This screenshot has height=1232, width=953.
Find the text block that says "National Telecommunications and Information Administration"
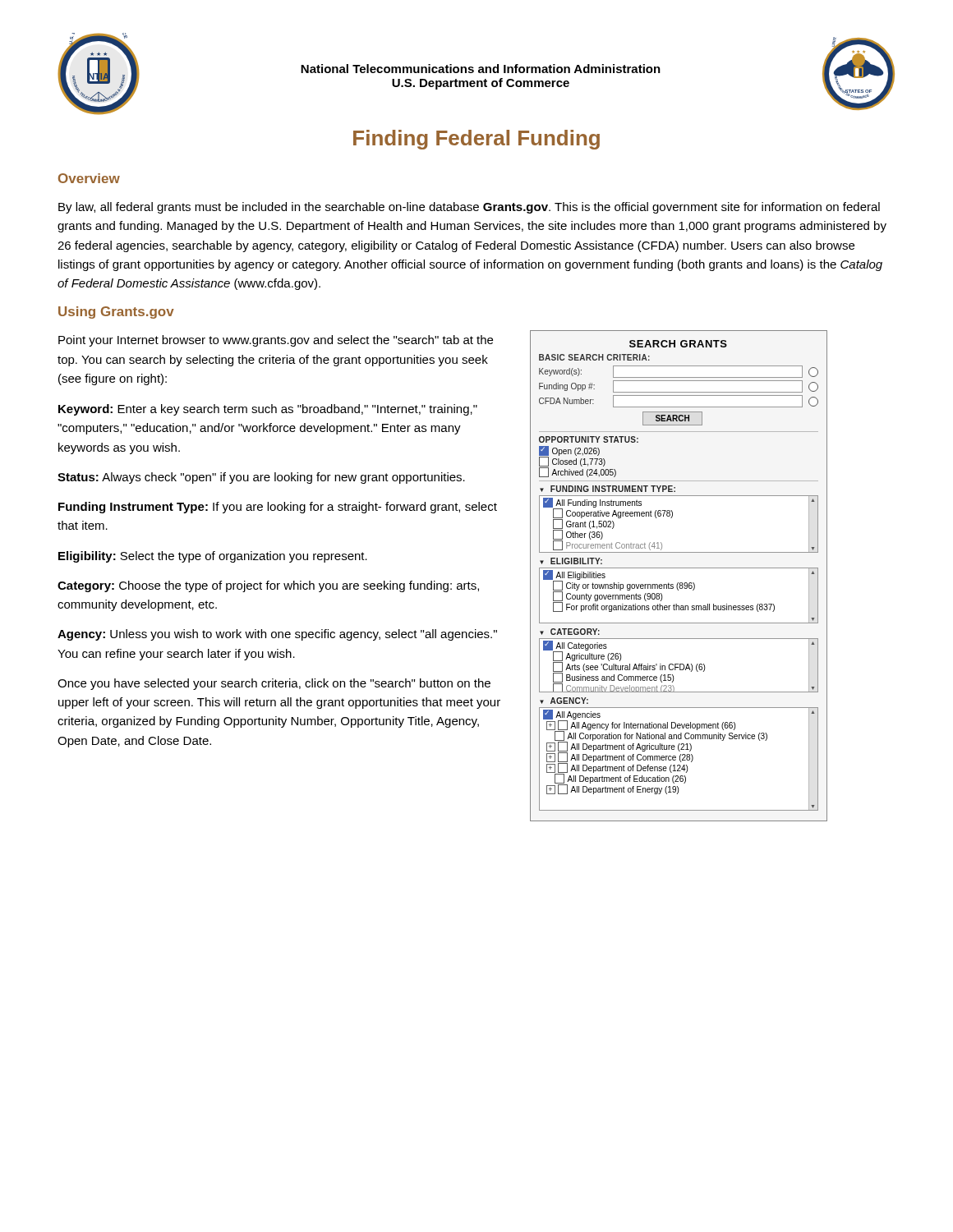coord(481,75)
